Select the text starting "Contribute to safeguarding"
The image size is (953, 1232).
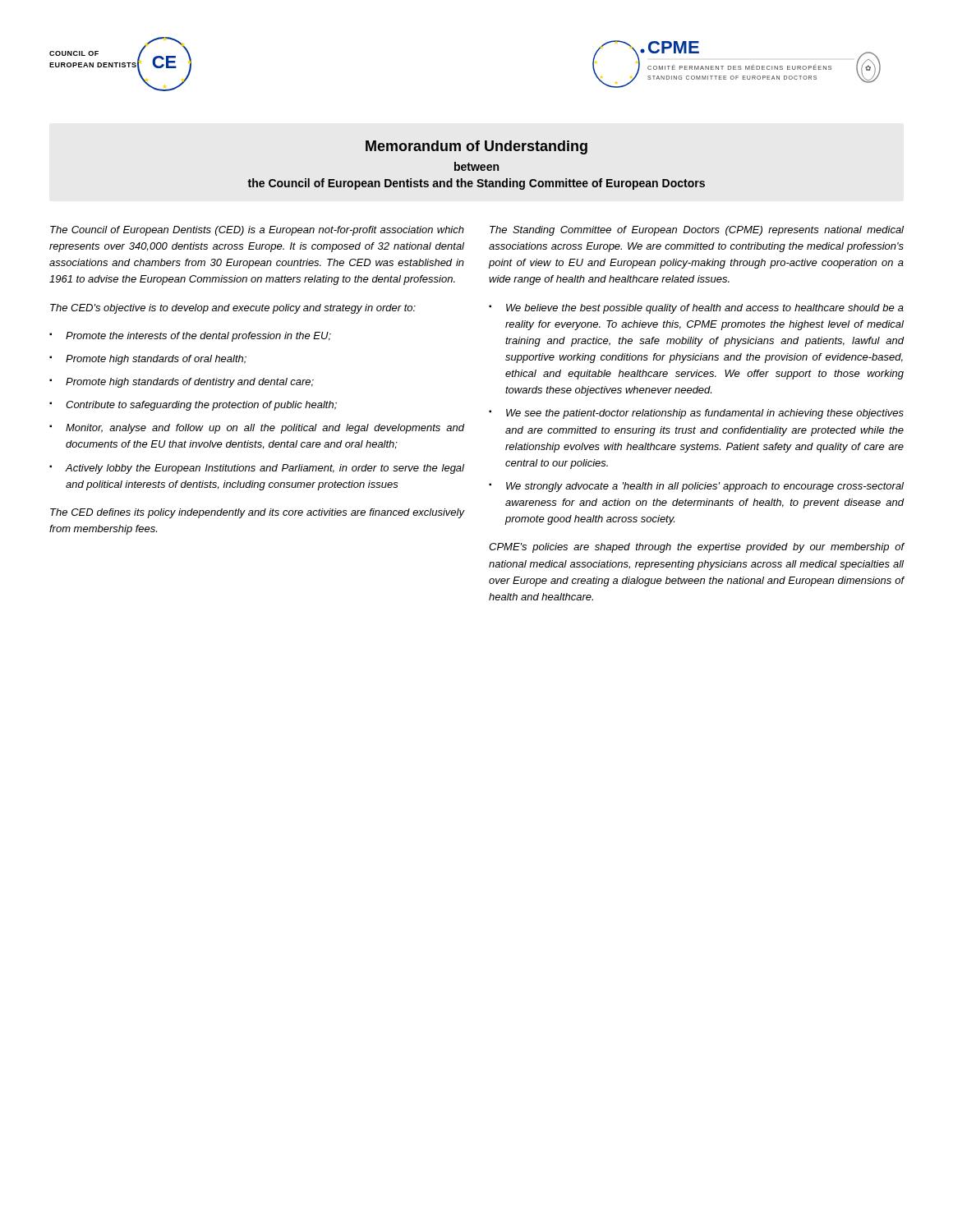(x=201, y=405)
